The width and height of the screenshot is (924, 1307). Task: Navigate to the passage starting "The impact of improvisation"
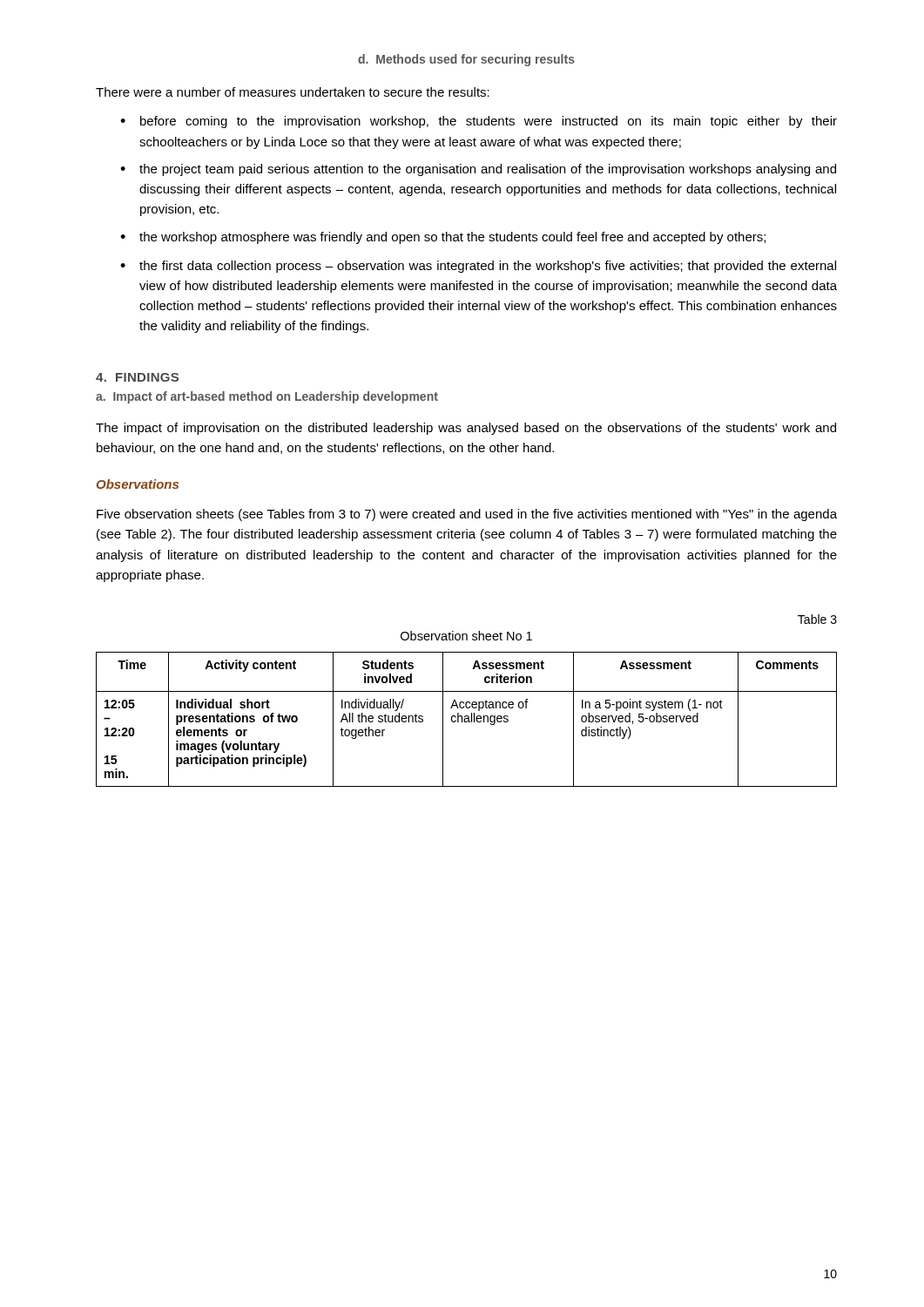tap(466, 437)
